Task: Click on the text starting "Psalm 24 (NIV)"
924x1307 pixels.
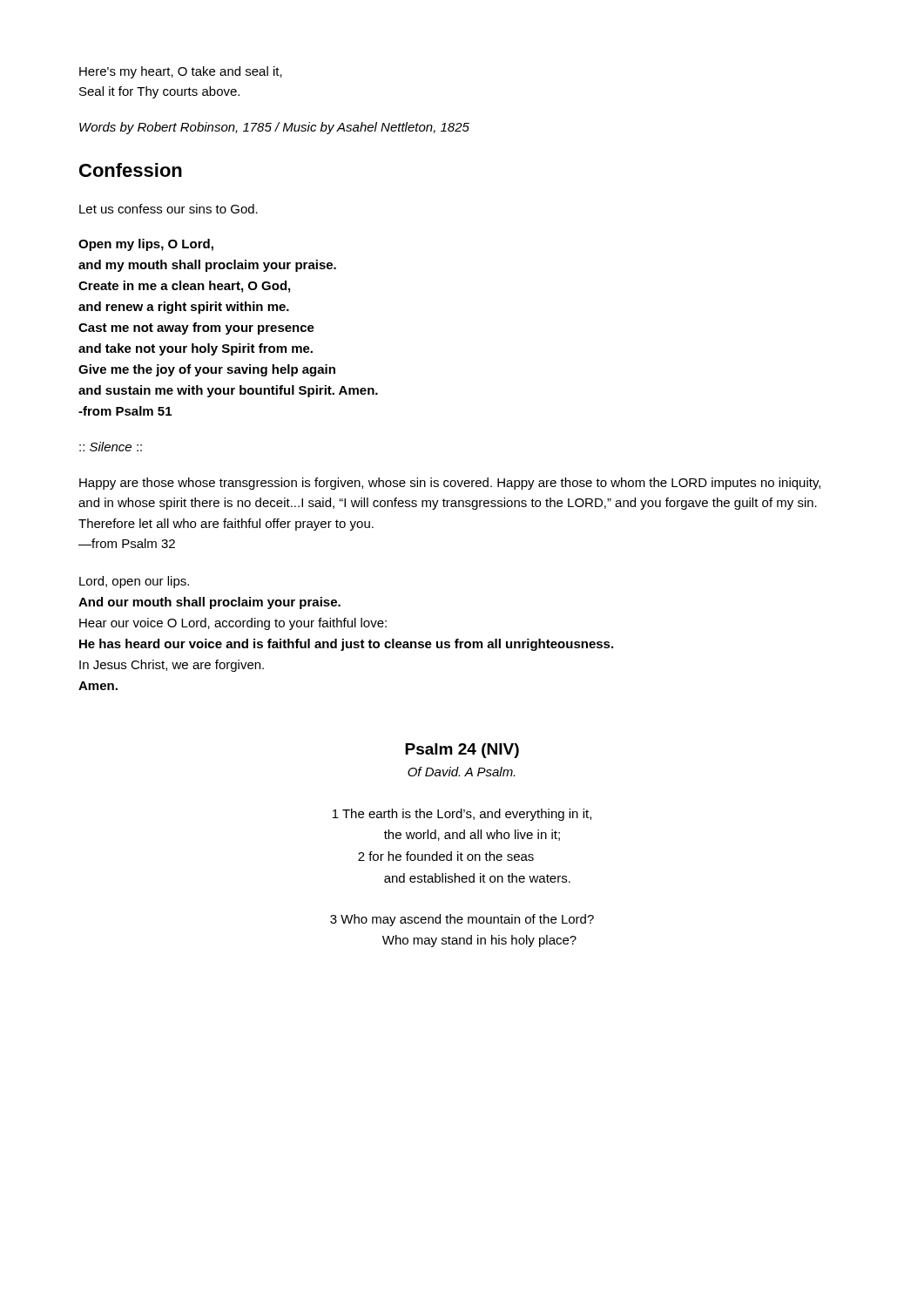Action: (462, 749)
